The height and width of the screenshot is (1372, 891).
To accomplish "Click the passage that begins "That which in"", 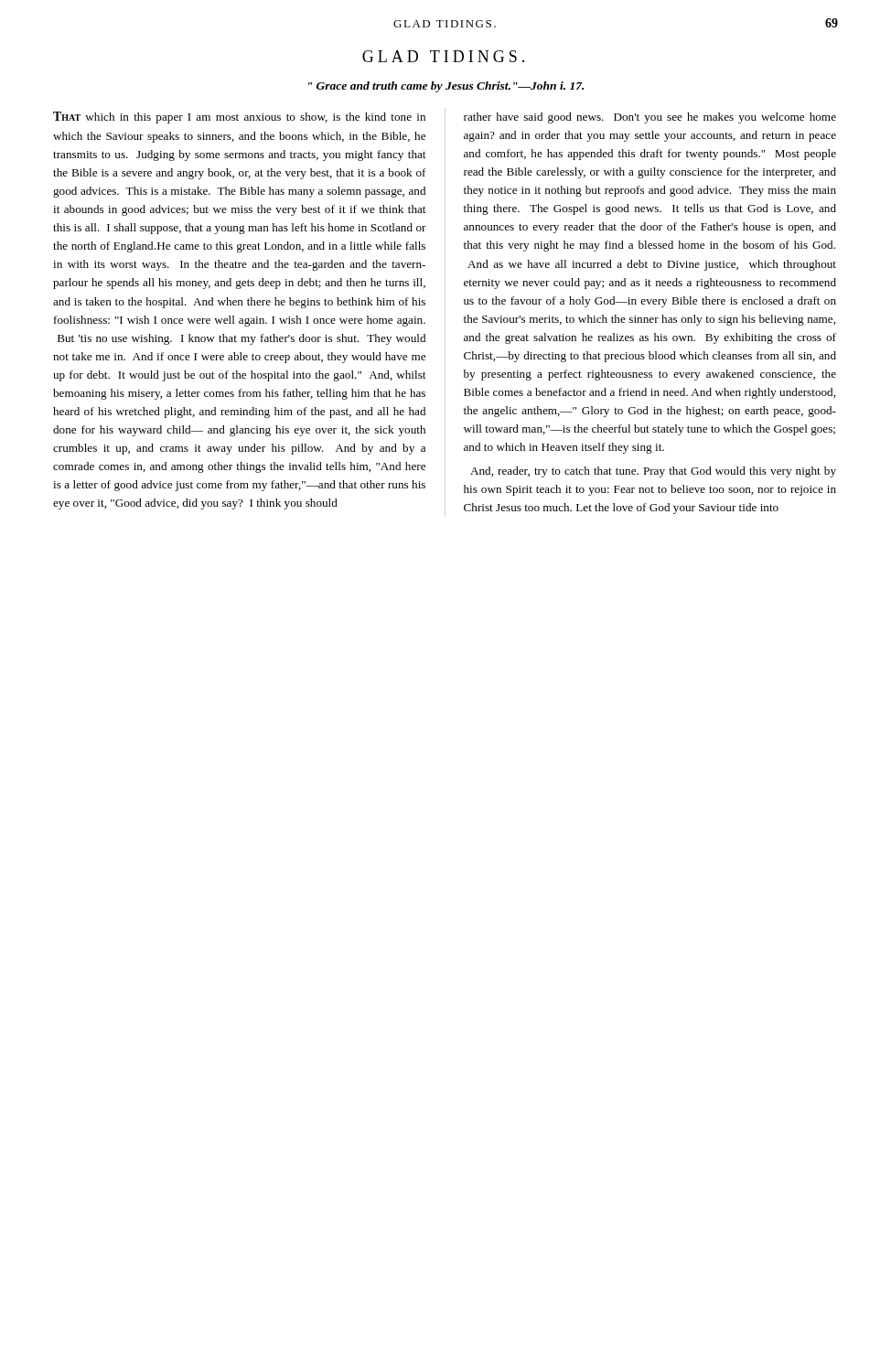I will [x=445, y=313].
